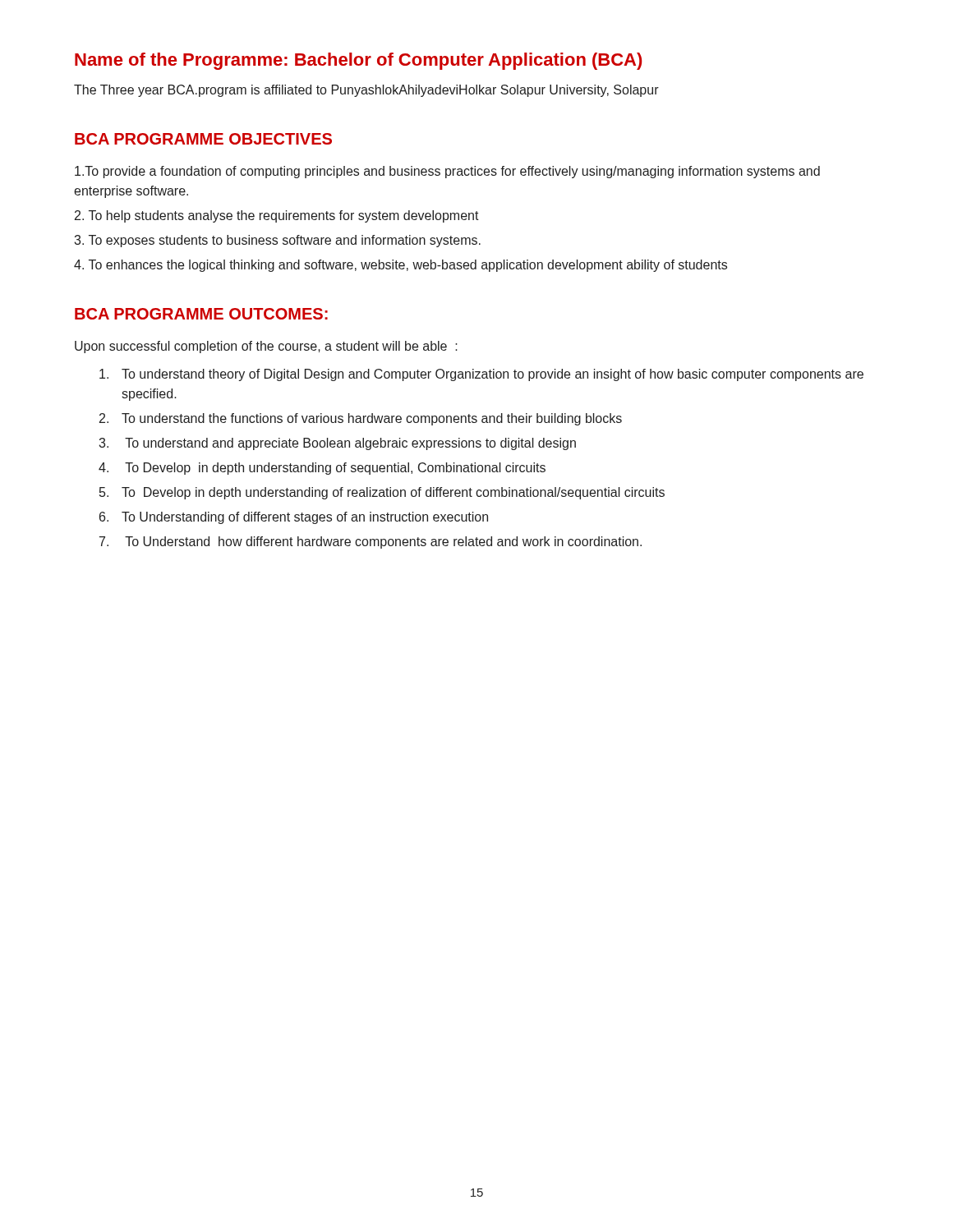The height and width of the screenshot is (1232, 953).
Task: Click the passage that begins "2.To understand the functions"
Action: pyautogui.click(x=360, y=419)
